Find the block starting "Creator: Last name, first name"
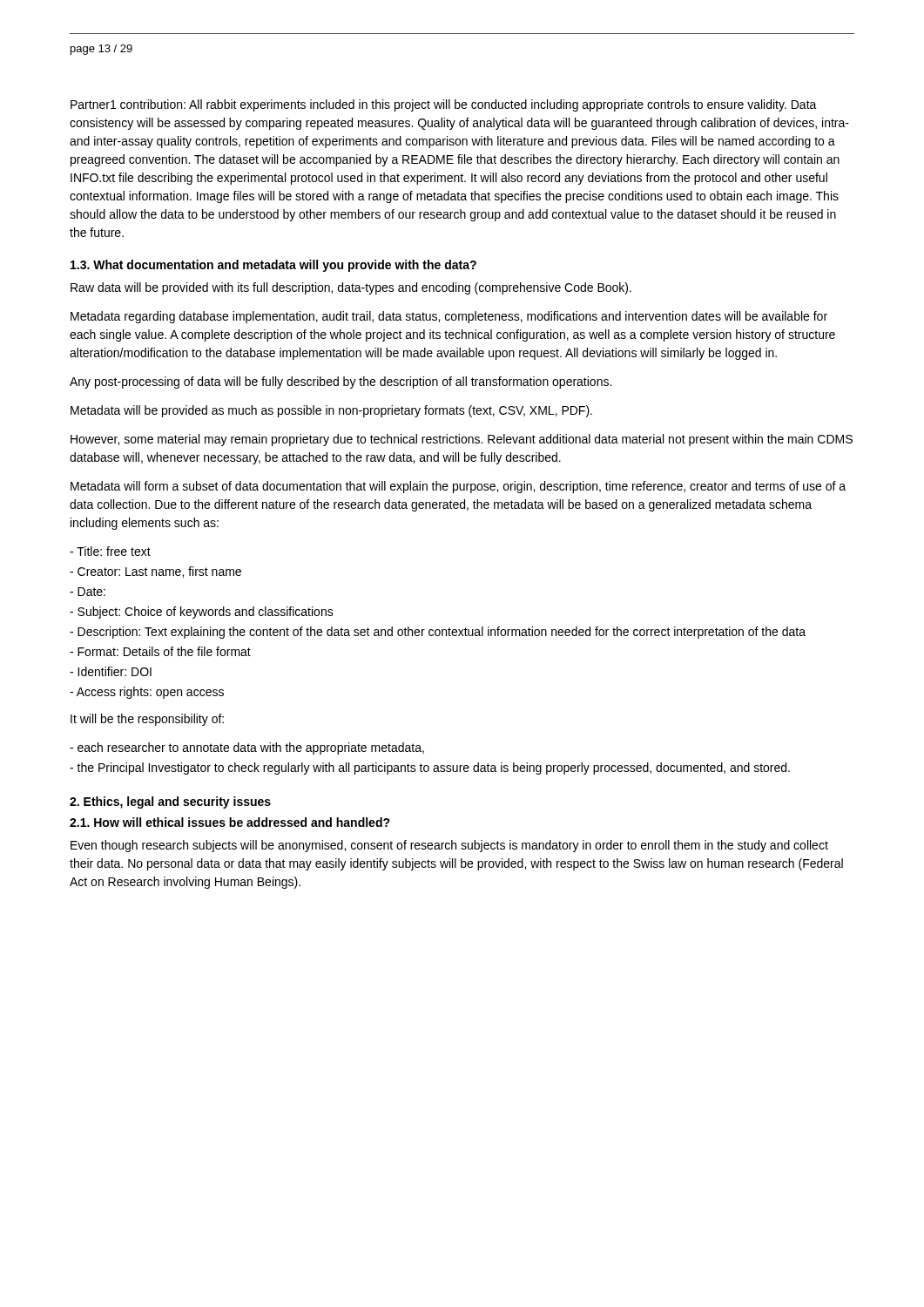 click(156, 572)
